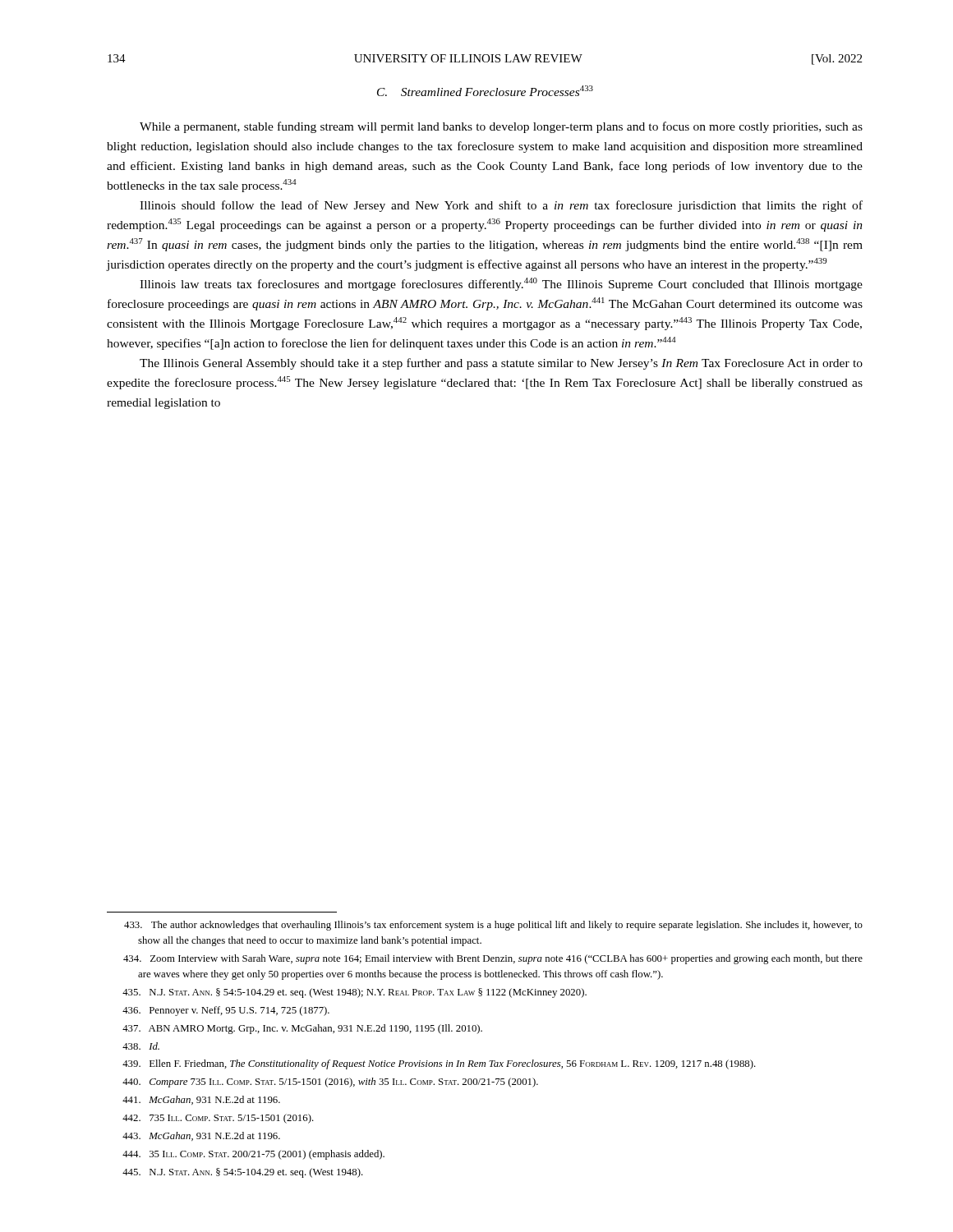Navigate to the element starting "Illinois should follow the lead of New Jersey"
953x1232 pixels.
(x=485, y=235)
